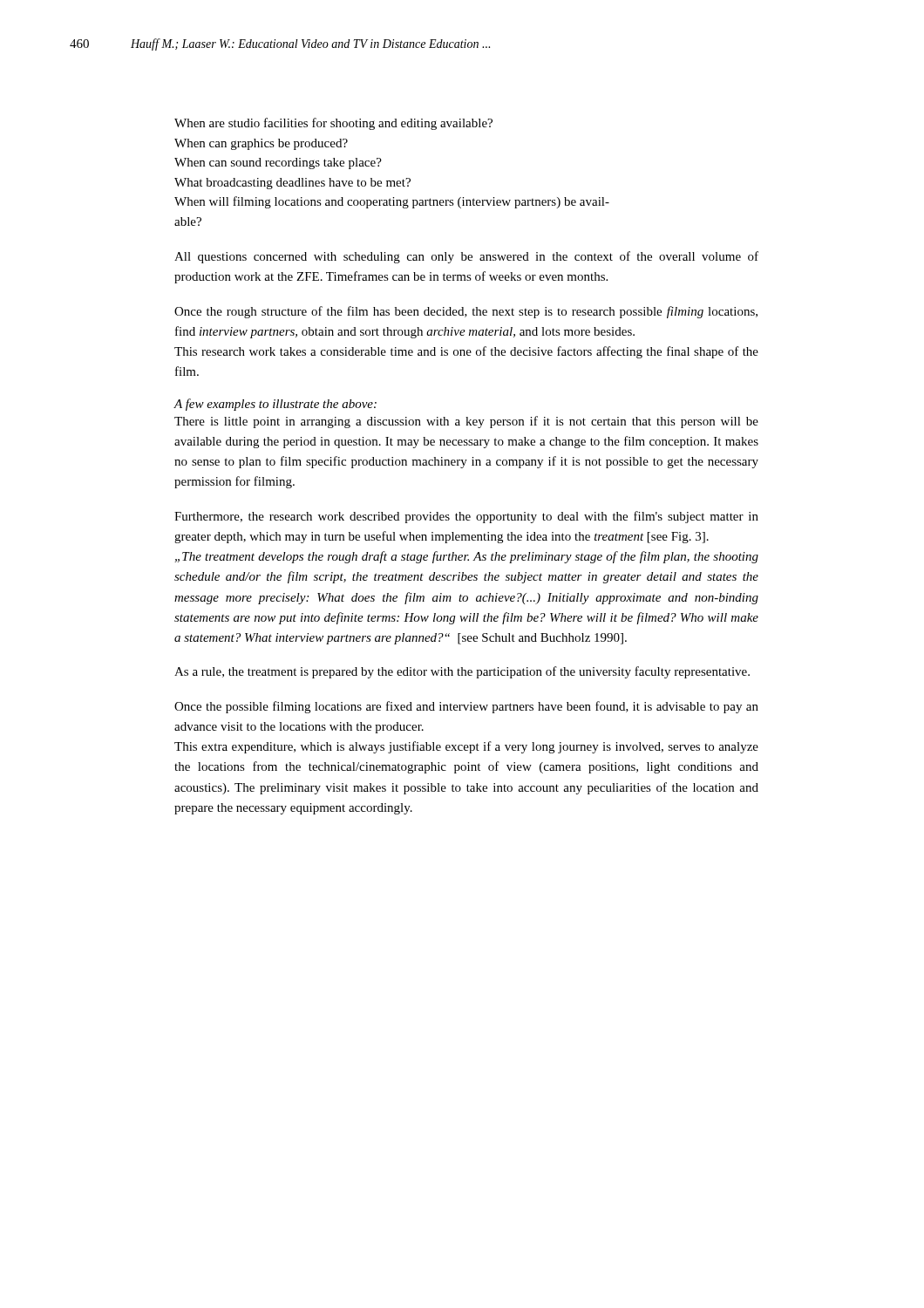Click on the text block that says "This extra expenditure,"

[466, 777]
